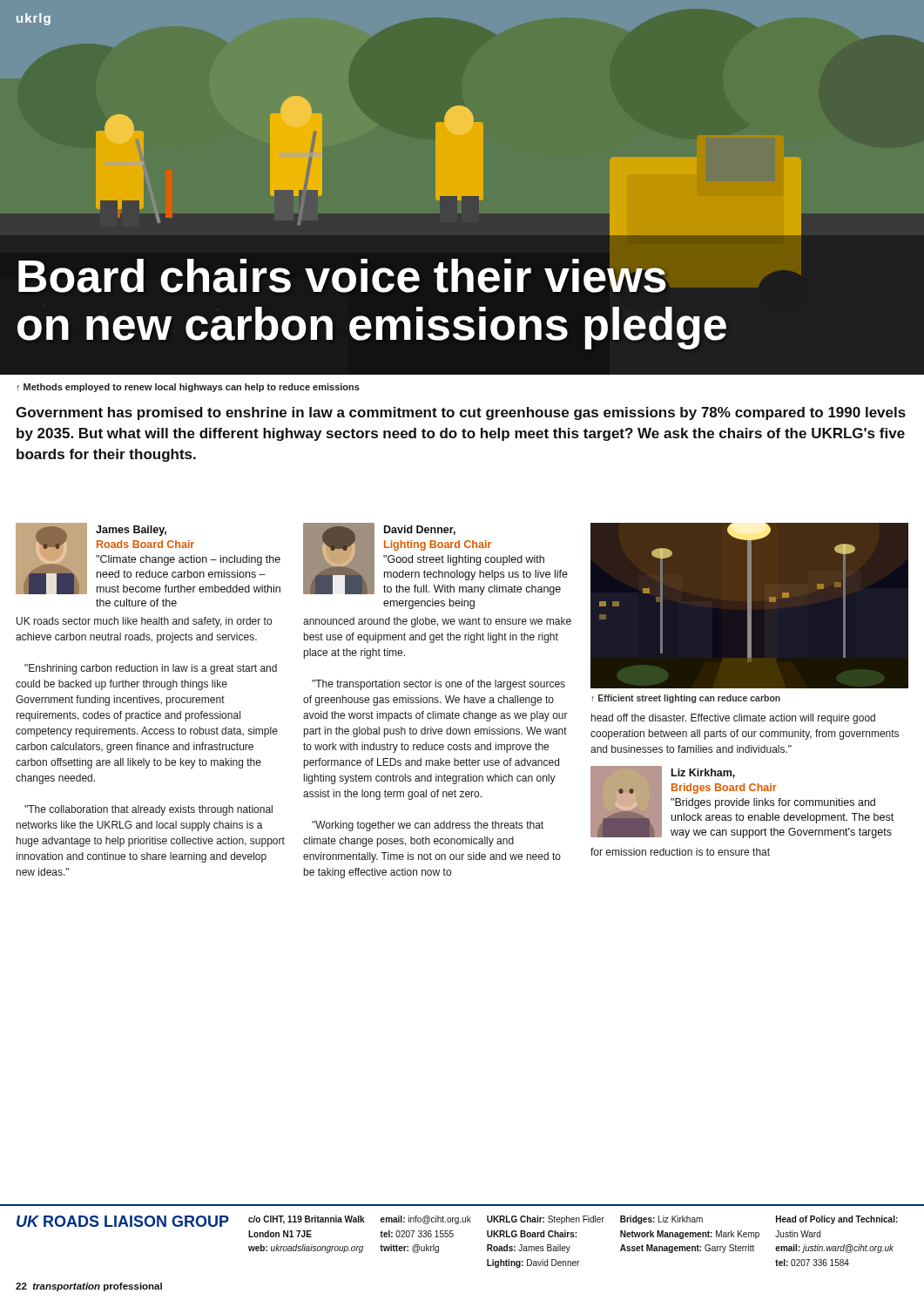Locate the caption that opens with "↑ Methods employed"
Image resolution: width=924 pixels, height=1307 pixels.
coord(188,387)
